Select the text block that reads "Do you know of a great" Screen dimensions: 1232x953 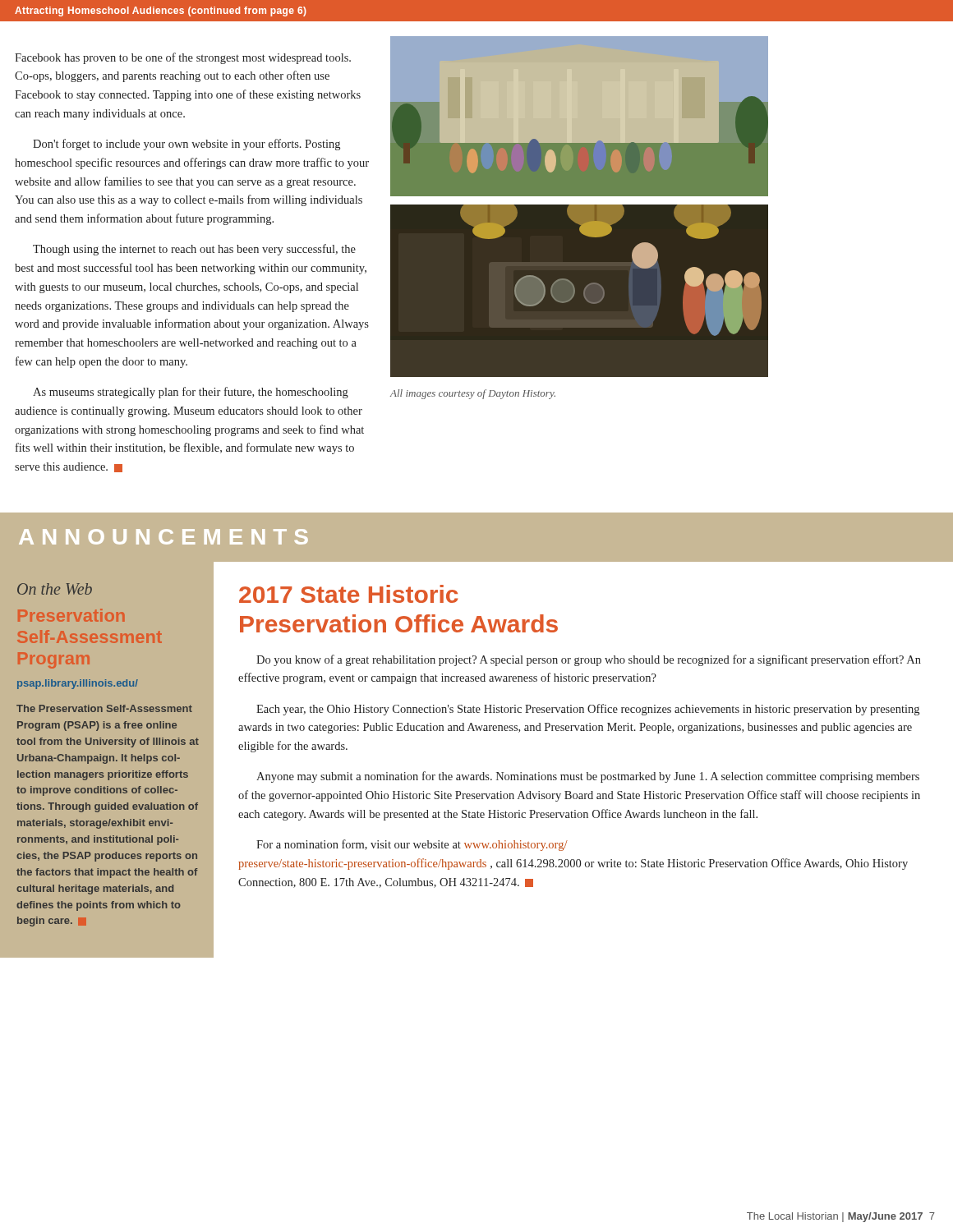[582, 771]
